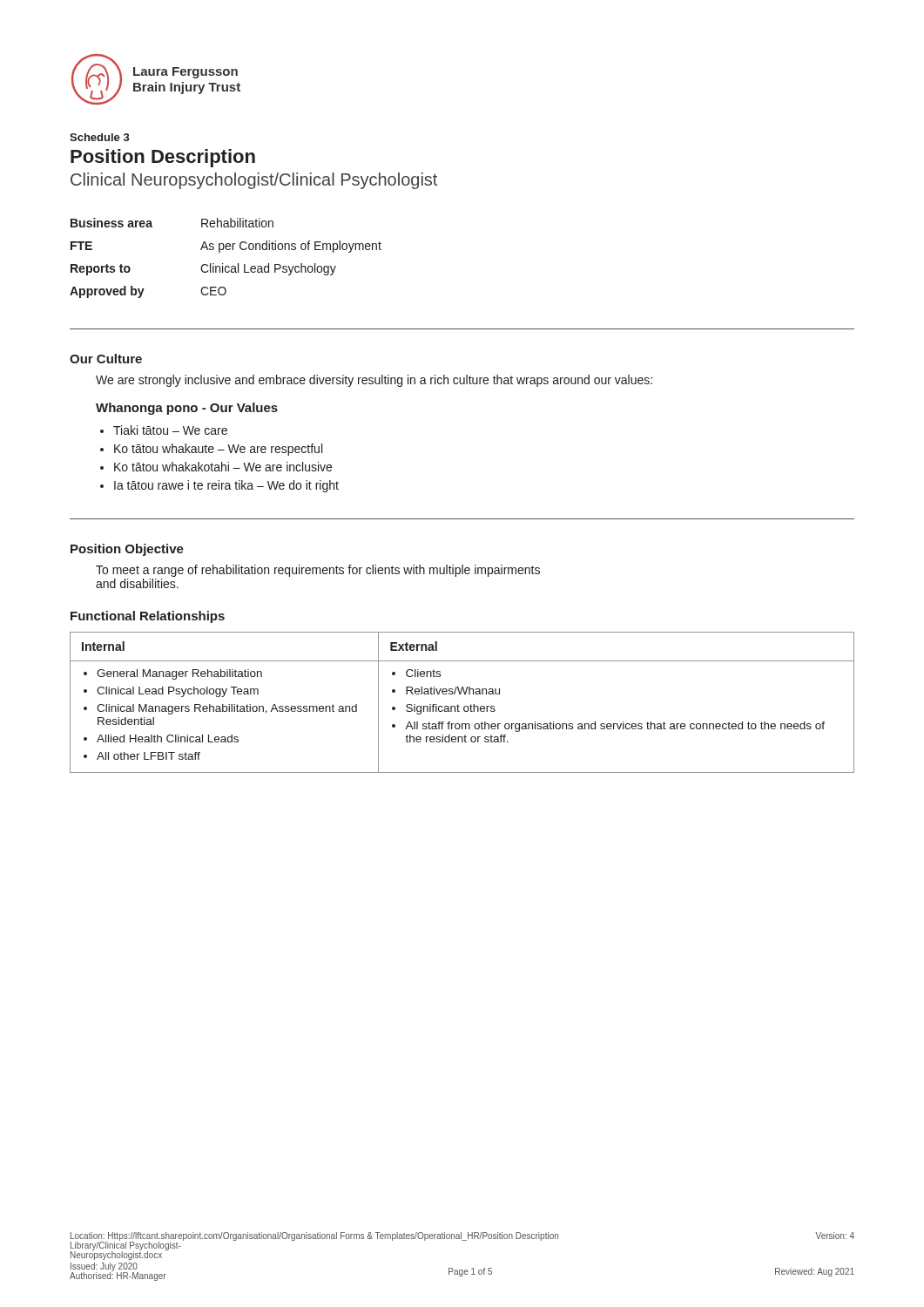Select a logo
The width and height of the screenshot is (924, 1307).
click(462, 79)
